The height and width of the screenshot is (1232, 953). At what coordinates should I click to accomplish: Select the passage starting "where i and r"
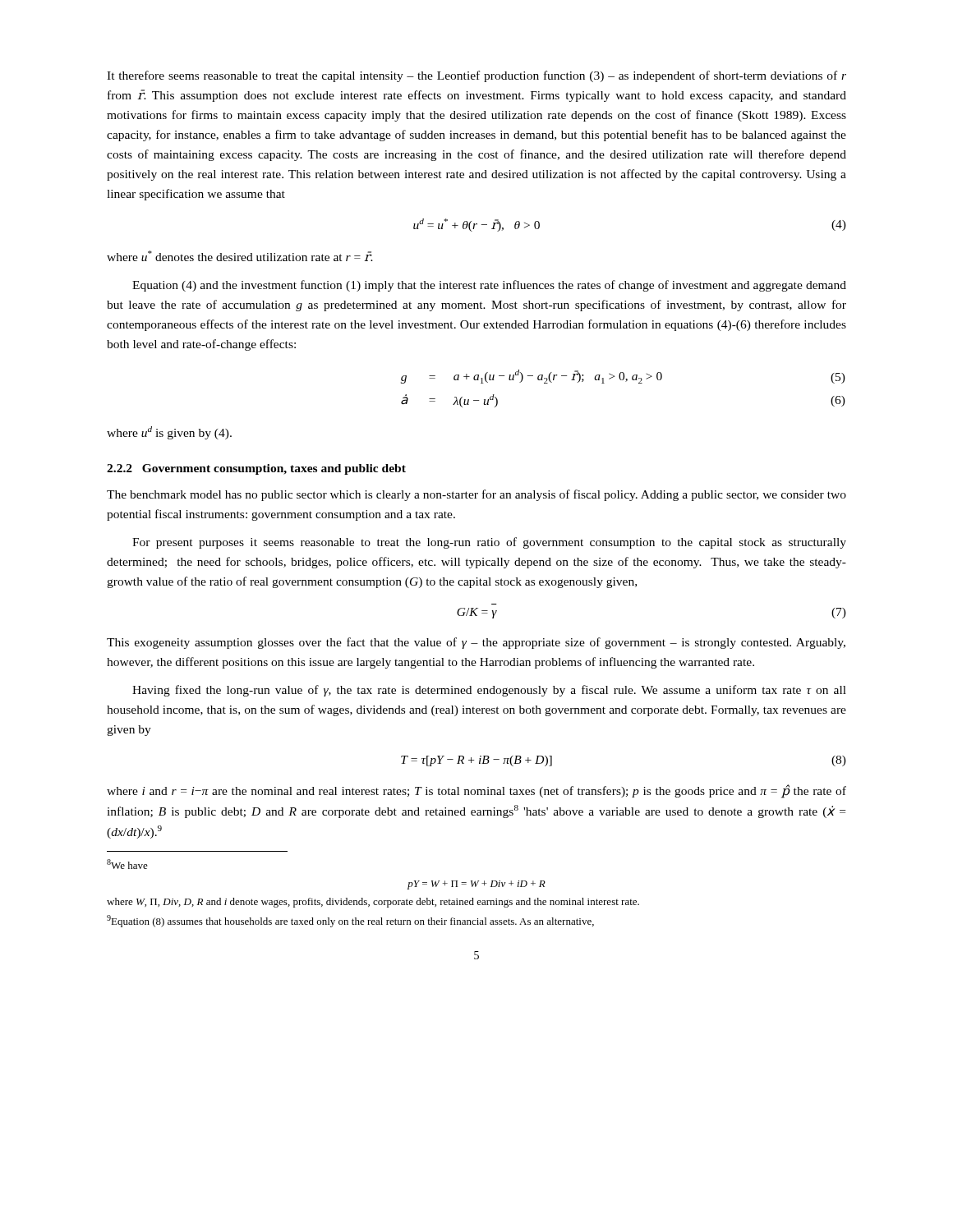tap(476, 811)
